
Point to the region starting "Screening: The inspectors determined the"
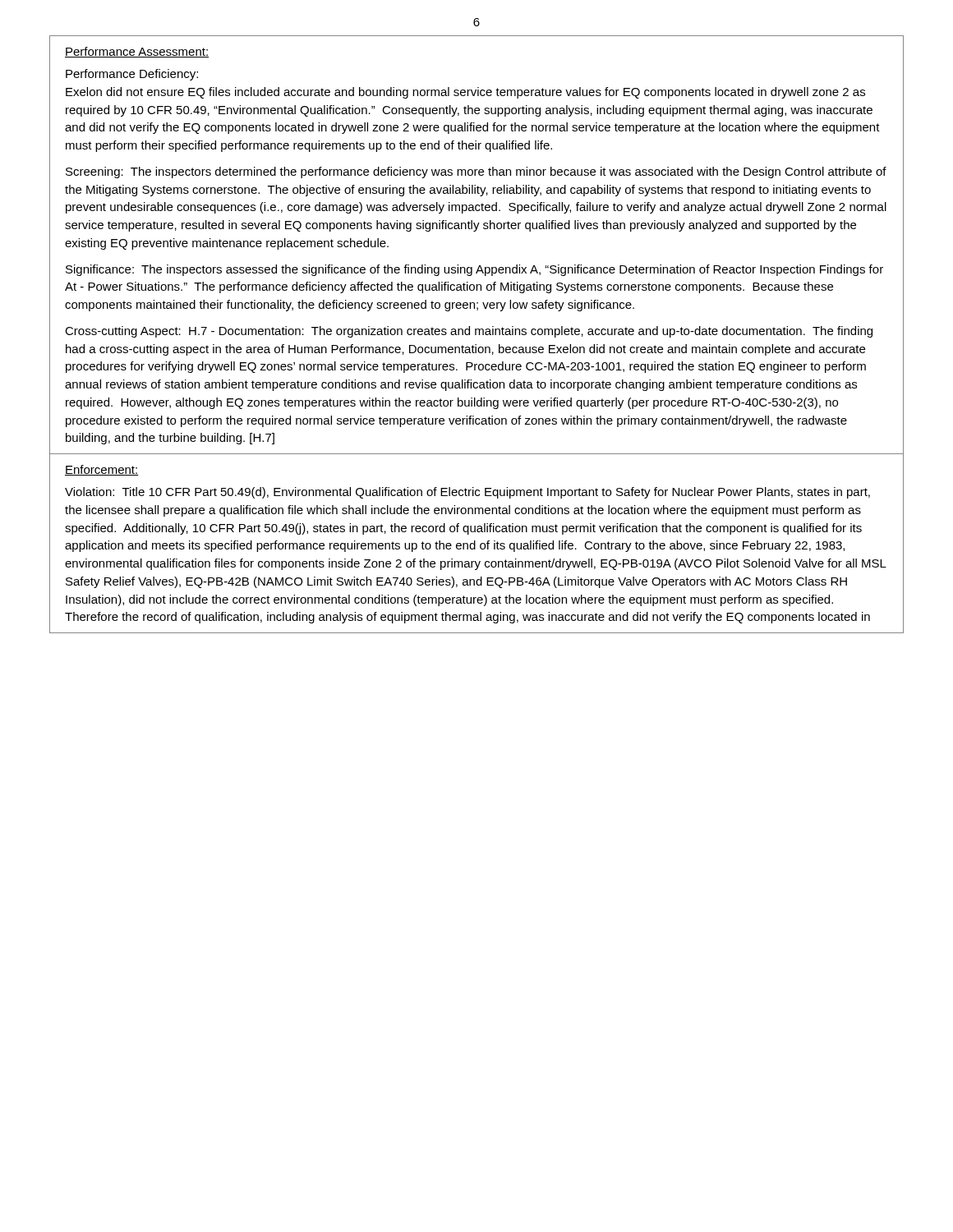click(476, 207)
